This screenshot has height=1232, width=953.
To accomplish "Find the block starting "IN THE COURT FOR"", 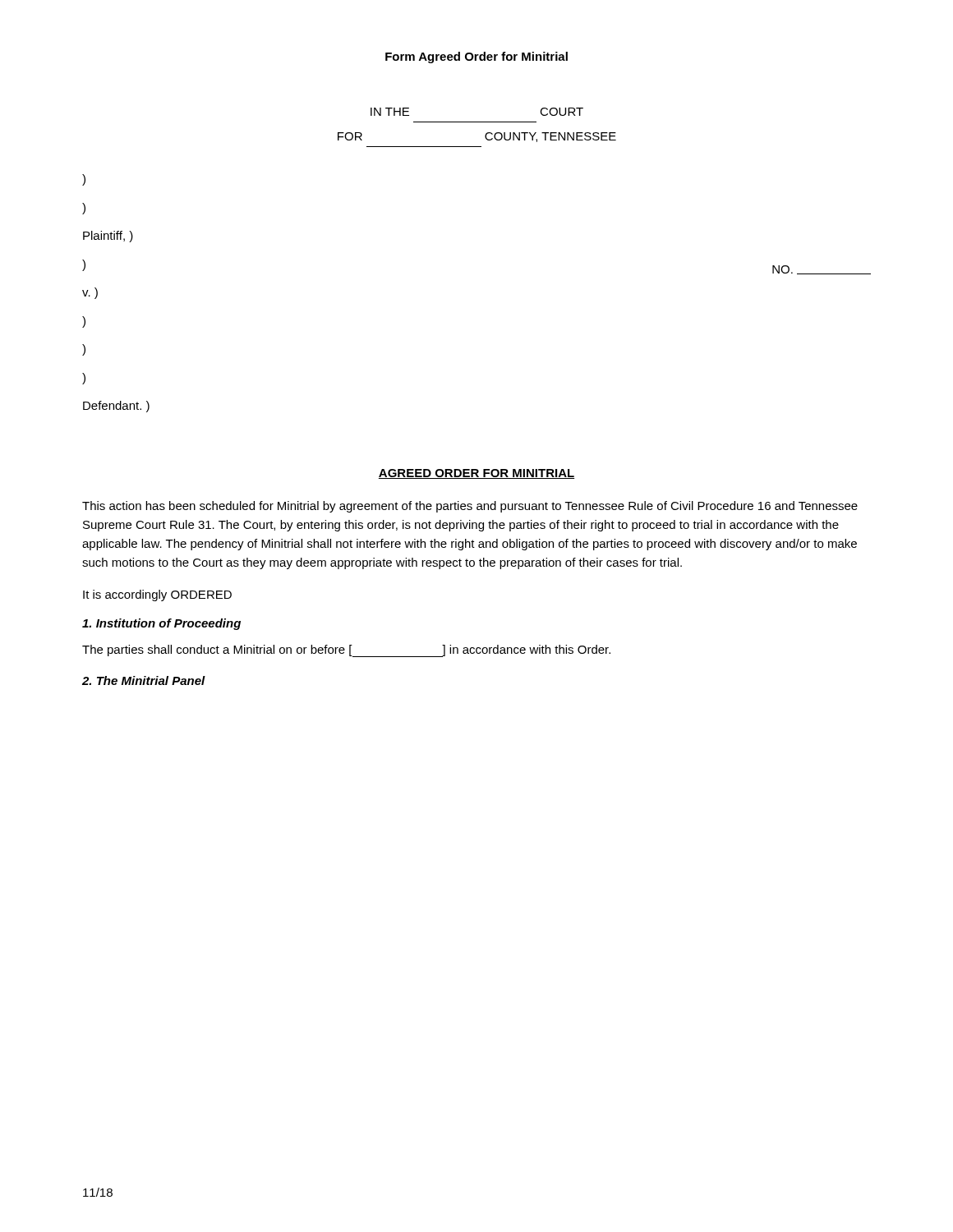I will (x=476, y=126).
